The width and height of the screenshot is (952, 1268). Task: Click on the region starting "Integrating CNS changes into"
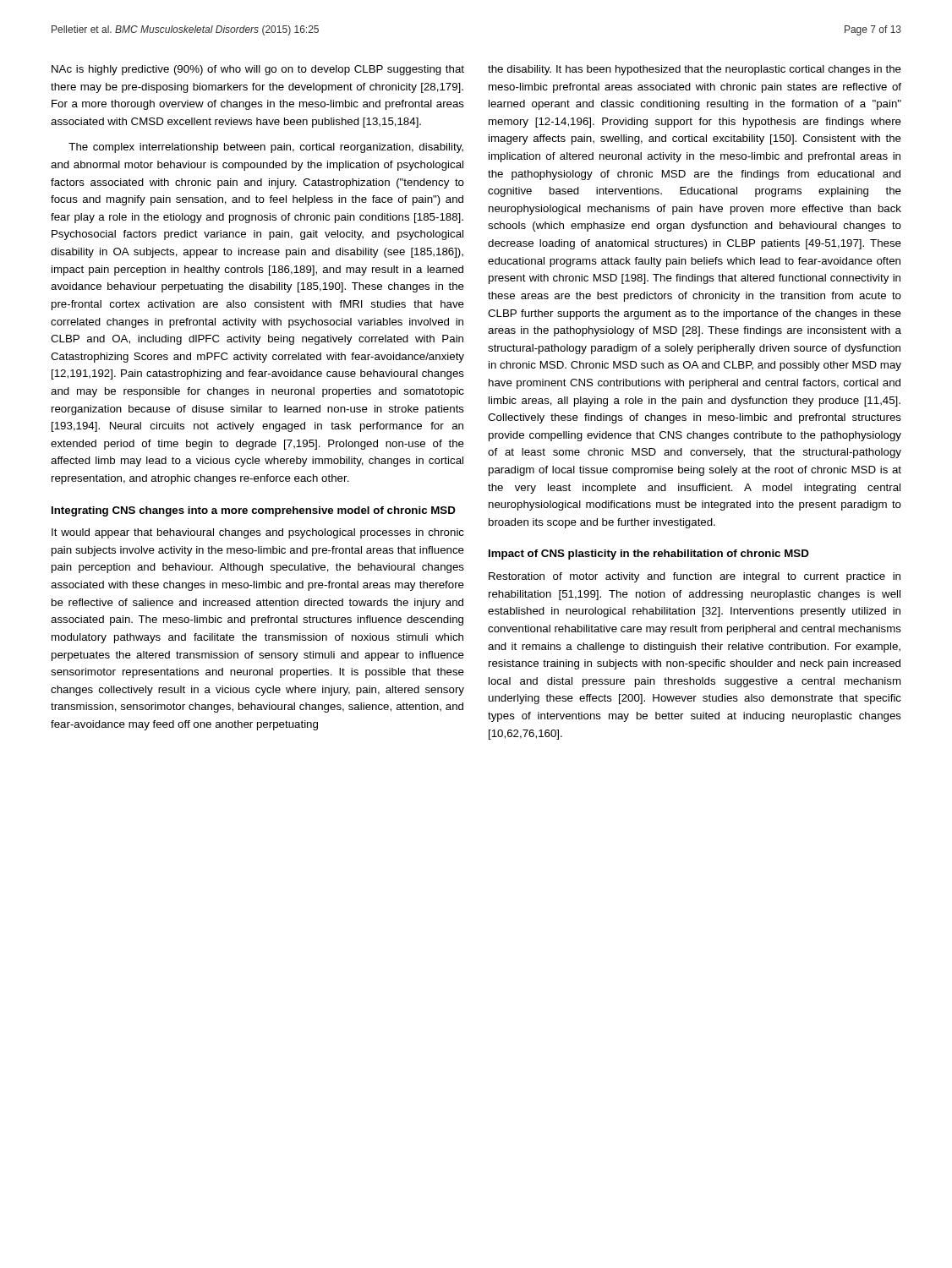click(x=253, y=510)
